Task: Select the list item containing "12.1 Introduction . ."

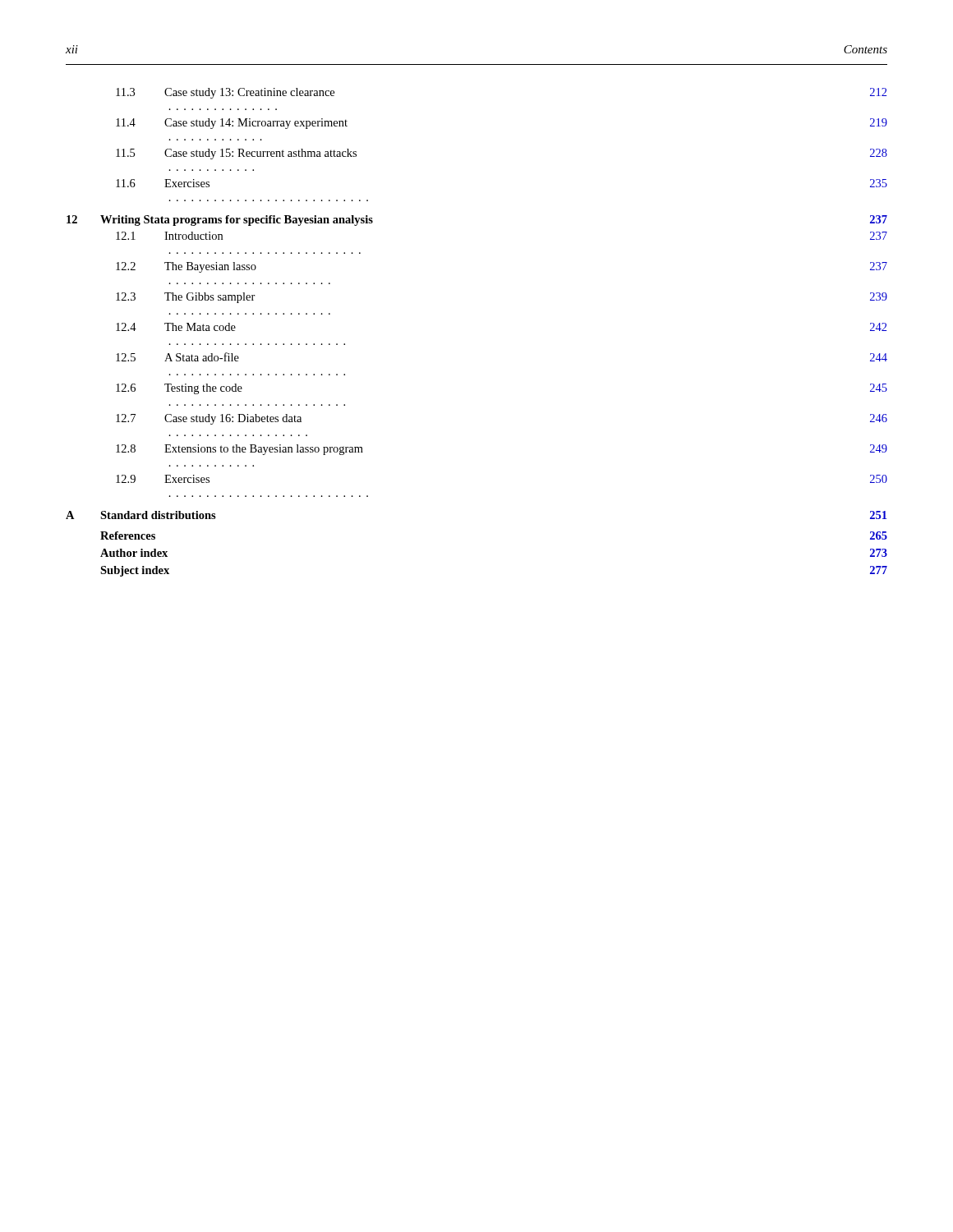Action: (124, 235)
